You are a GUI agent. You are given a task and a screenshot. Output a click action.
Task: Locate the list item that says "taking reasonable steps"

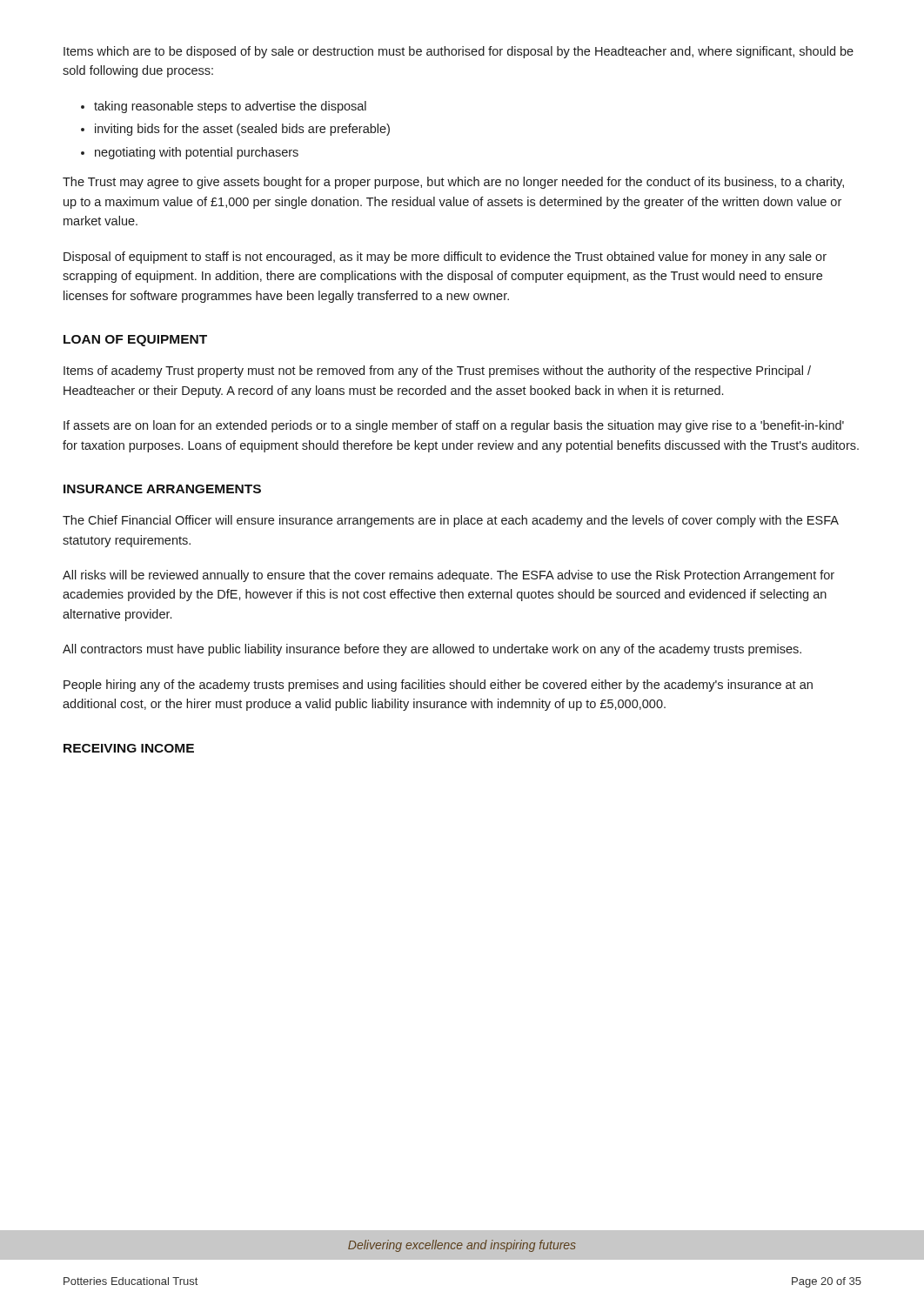point(230,106)
